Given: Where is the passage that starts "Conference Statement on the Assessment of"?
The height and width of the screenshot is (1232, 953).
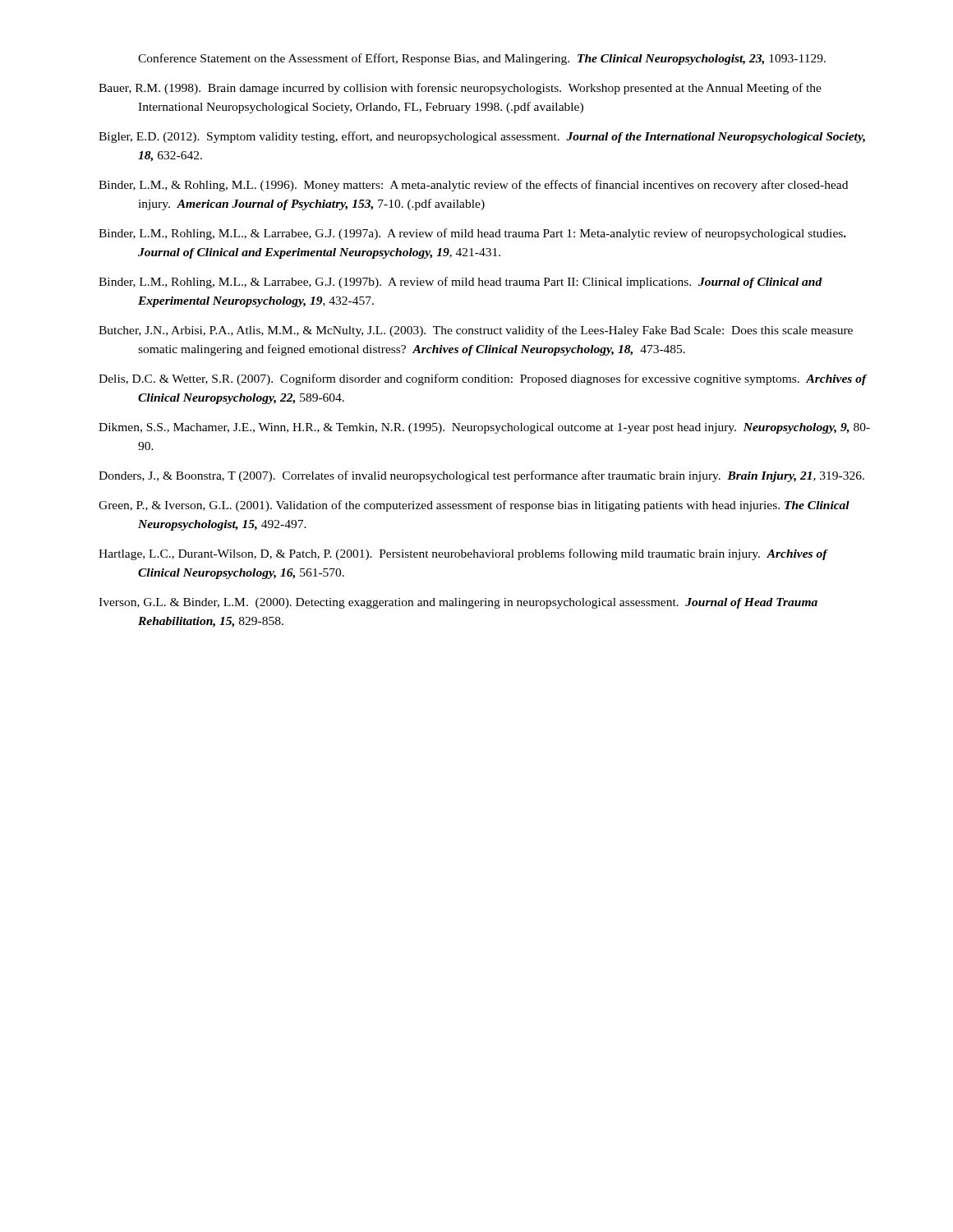Looking at the screenshot, I should pos(482,58).
